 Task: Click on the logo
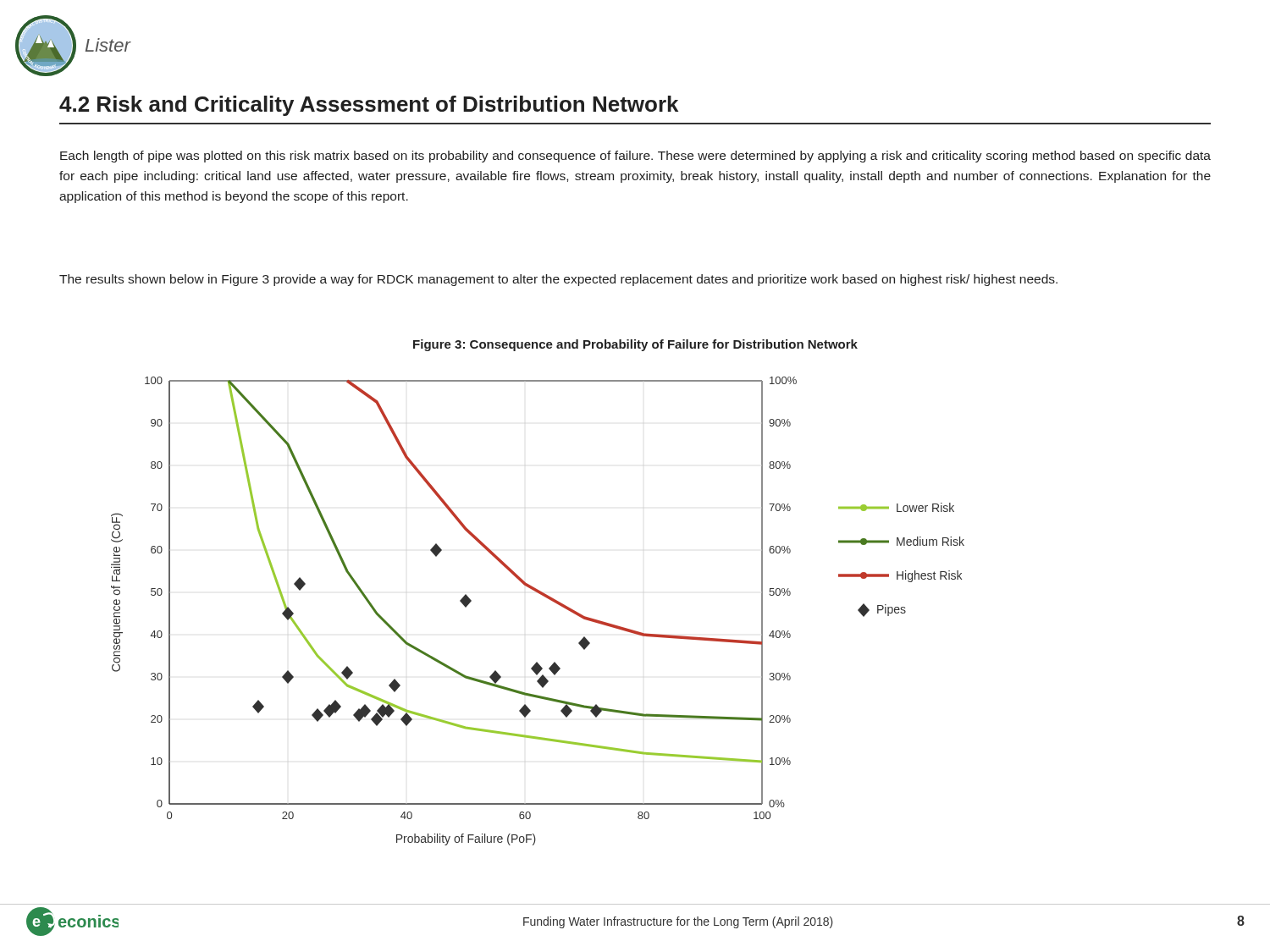point(73,46)
